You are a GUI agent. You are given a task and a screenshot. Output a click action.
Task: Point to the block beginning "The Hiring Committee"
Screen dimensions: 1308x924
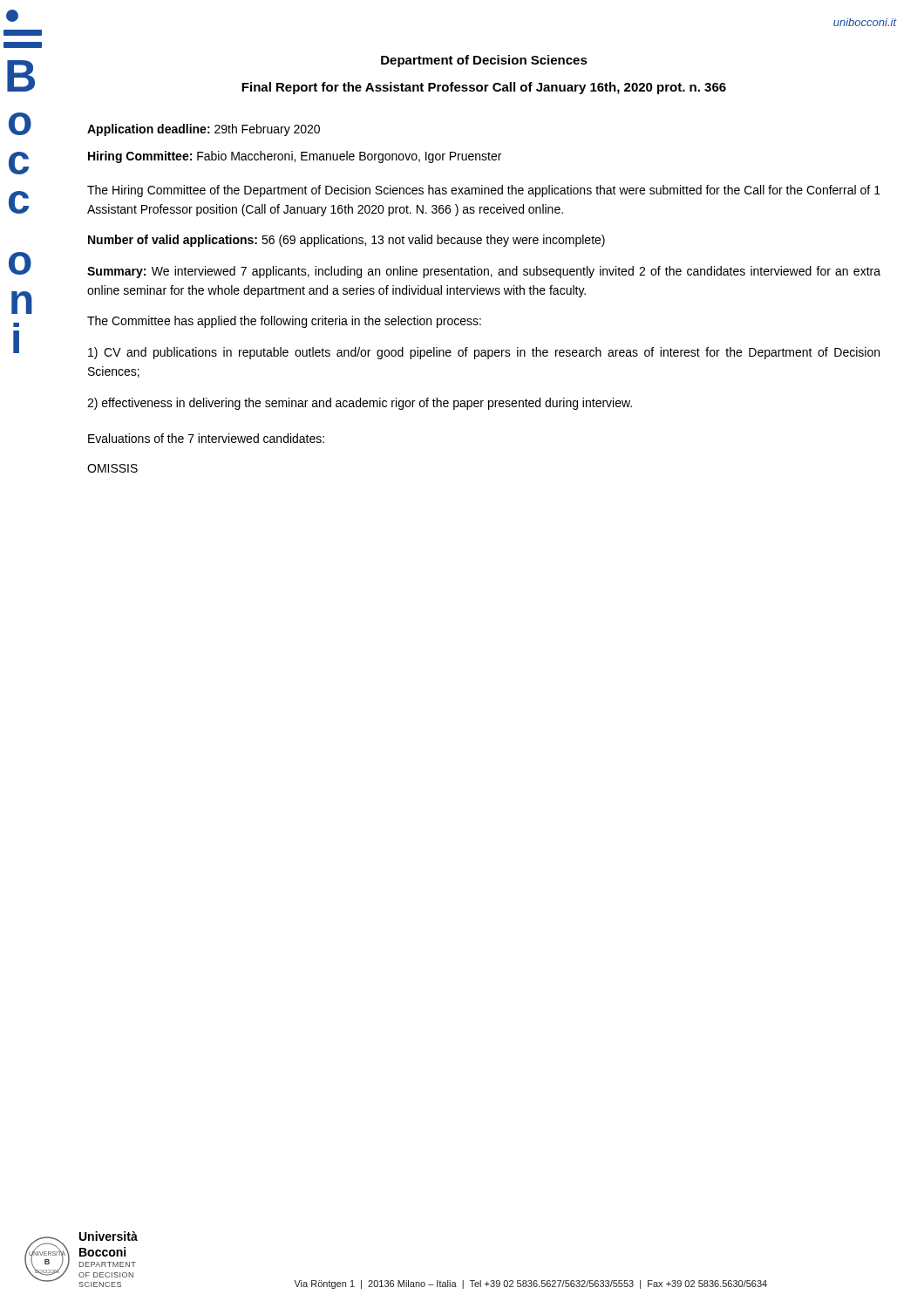coord(484,200)
